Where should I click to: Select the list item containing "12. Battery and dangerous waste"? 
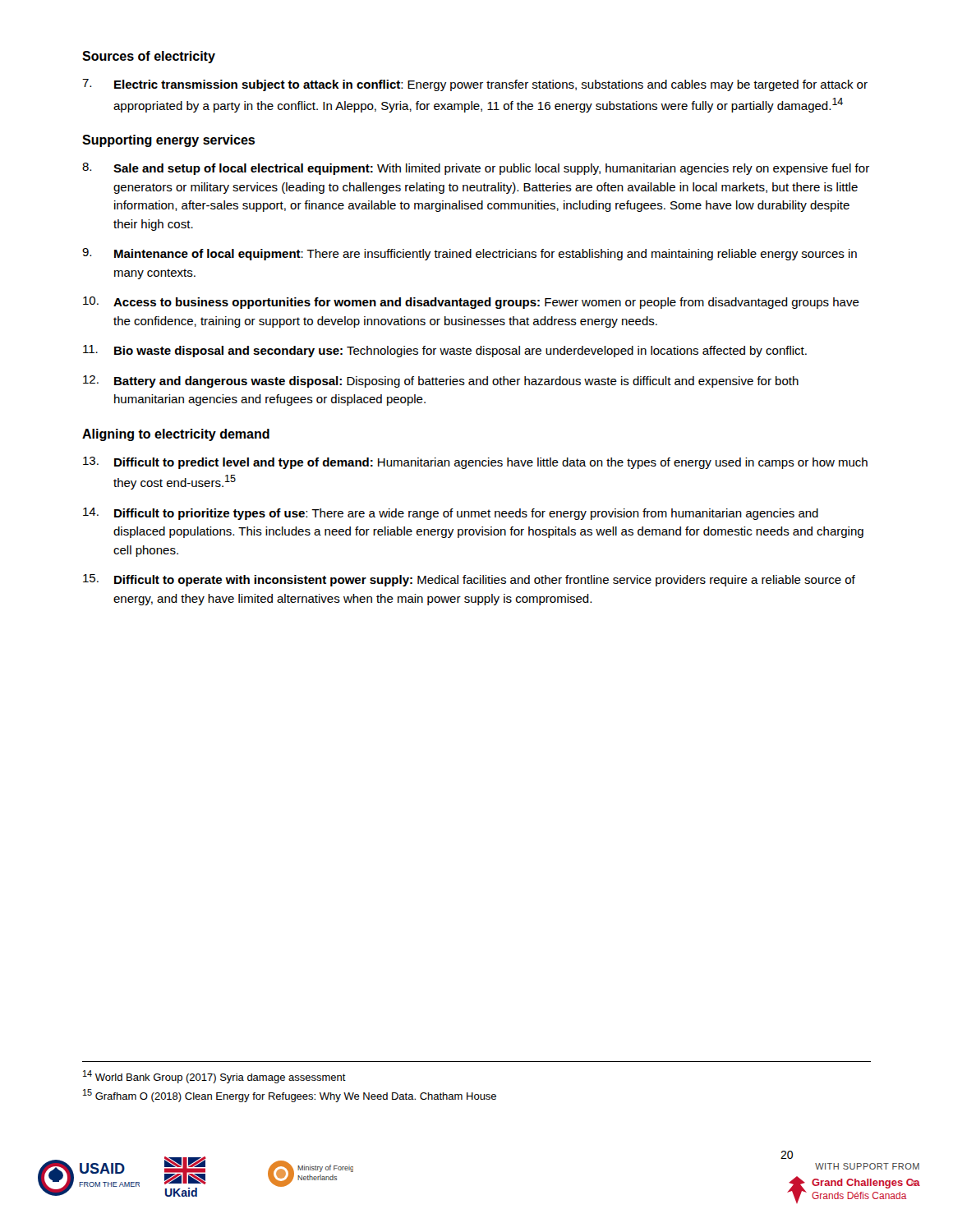pos(476,390)
